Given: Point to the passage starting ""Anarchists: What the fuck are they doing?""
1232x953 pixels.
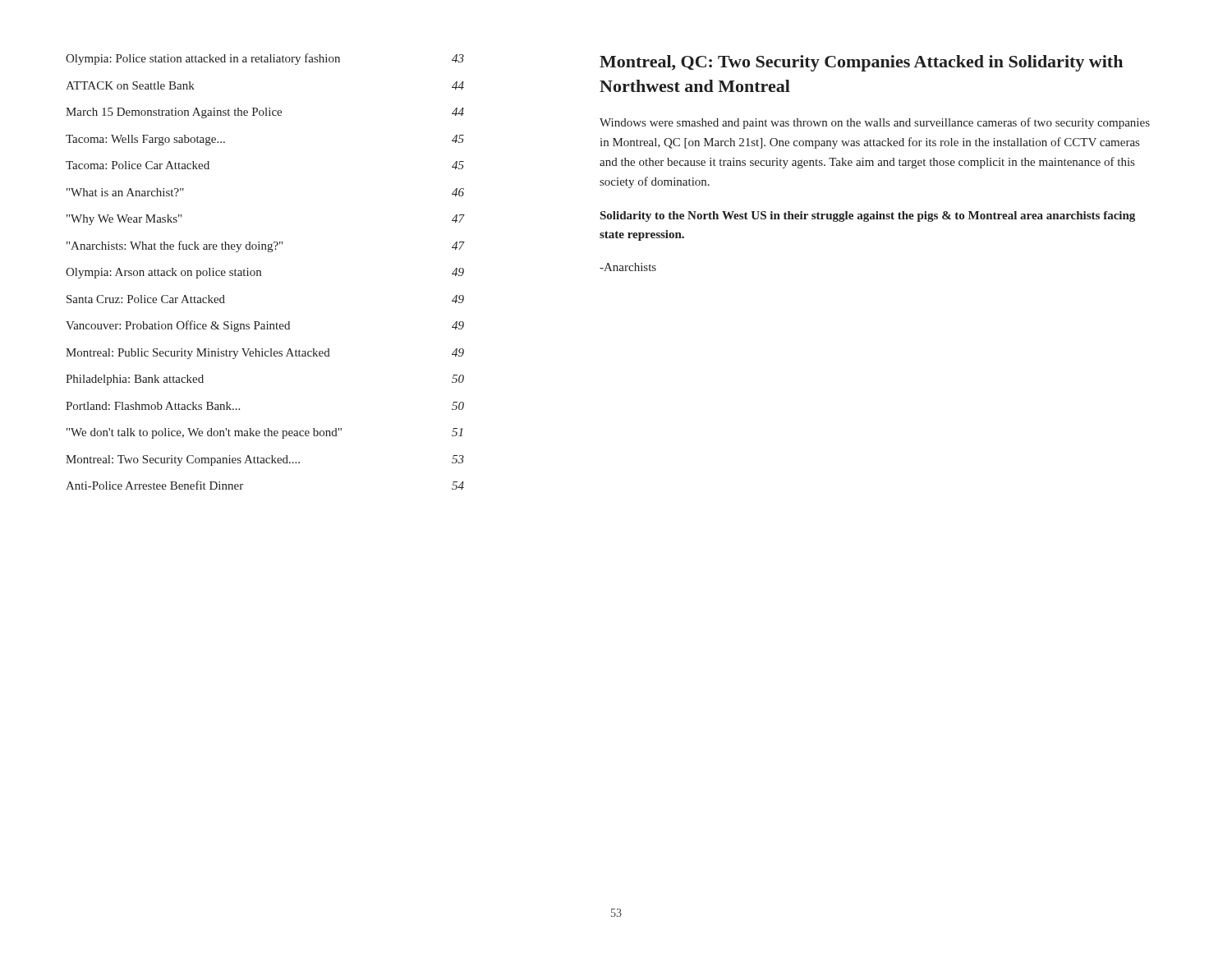Looking at the screenshot, I should tap(271, 245).
